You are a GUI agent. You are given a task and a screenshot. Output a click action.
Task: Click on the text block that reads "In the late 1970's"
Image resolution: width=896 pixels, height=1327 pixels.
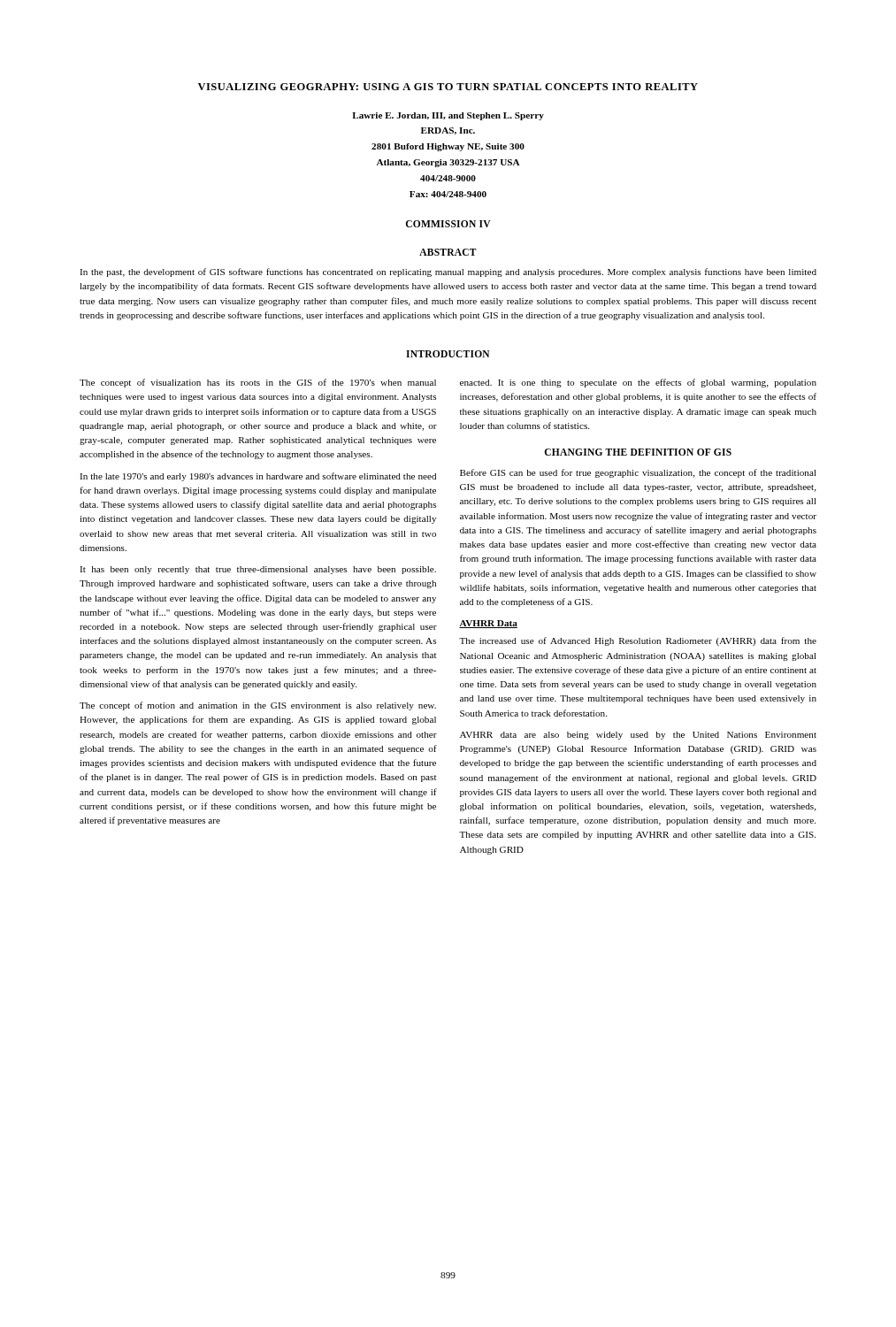(x=258, y=512)
